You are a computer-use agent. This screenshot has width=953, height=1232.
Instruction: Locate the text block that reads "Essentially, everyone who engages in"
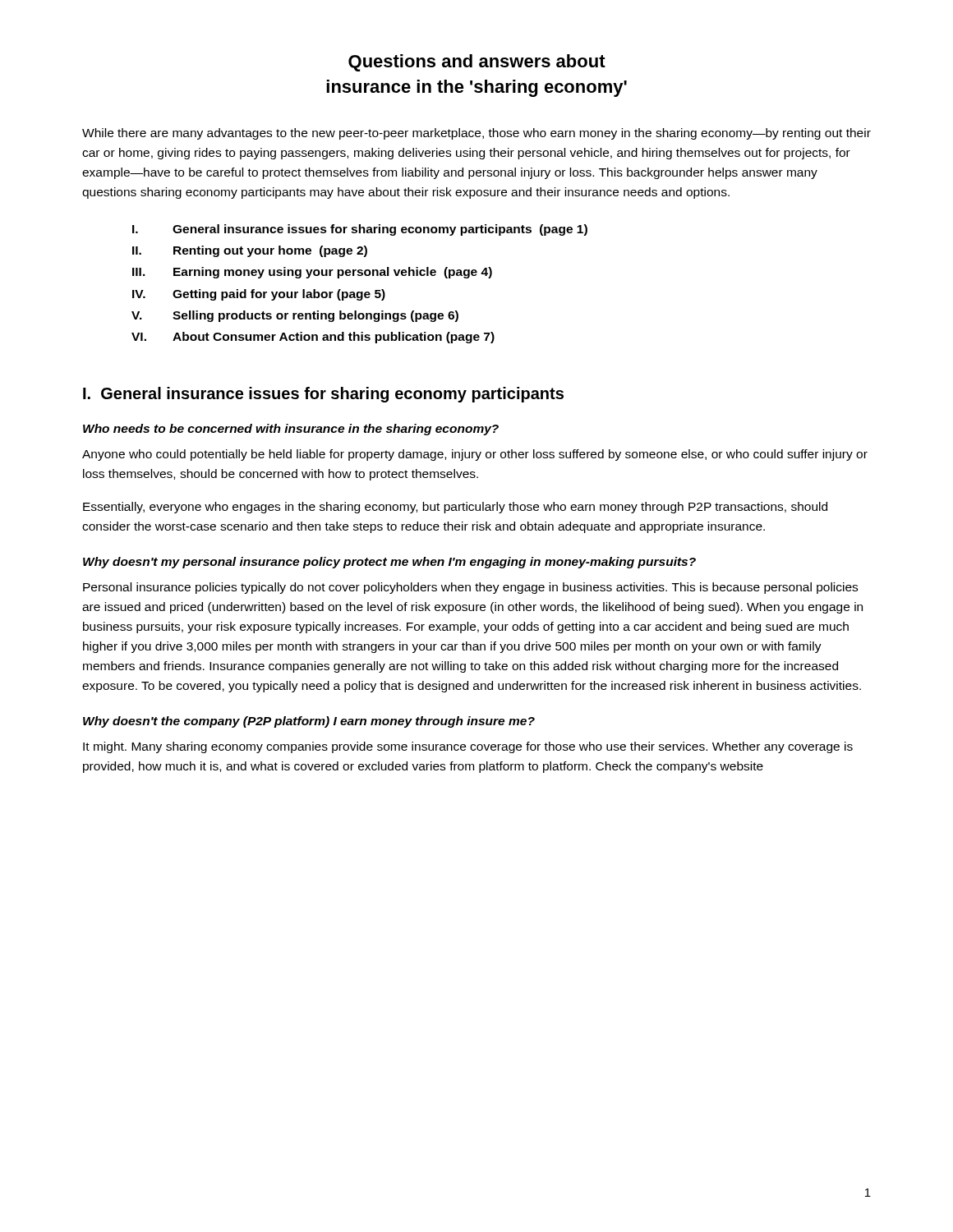pyautogui.click(x=455, y=516)
